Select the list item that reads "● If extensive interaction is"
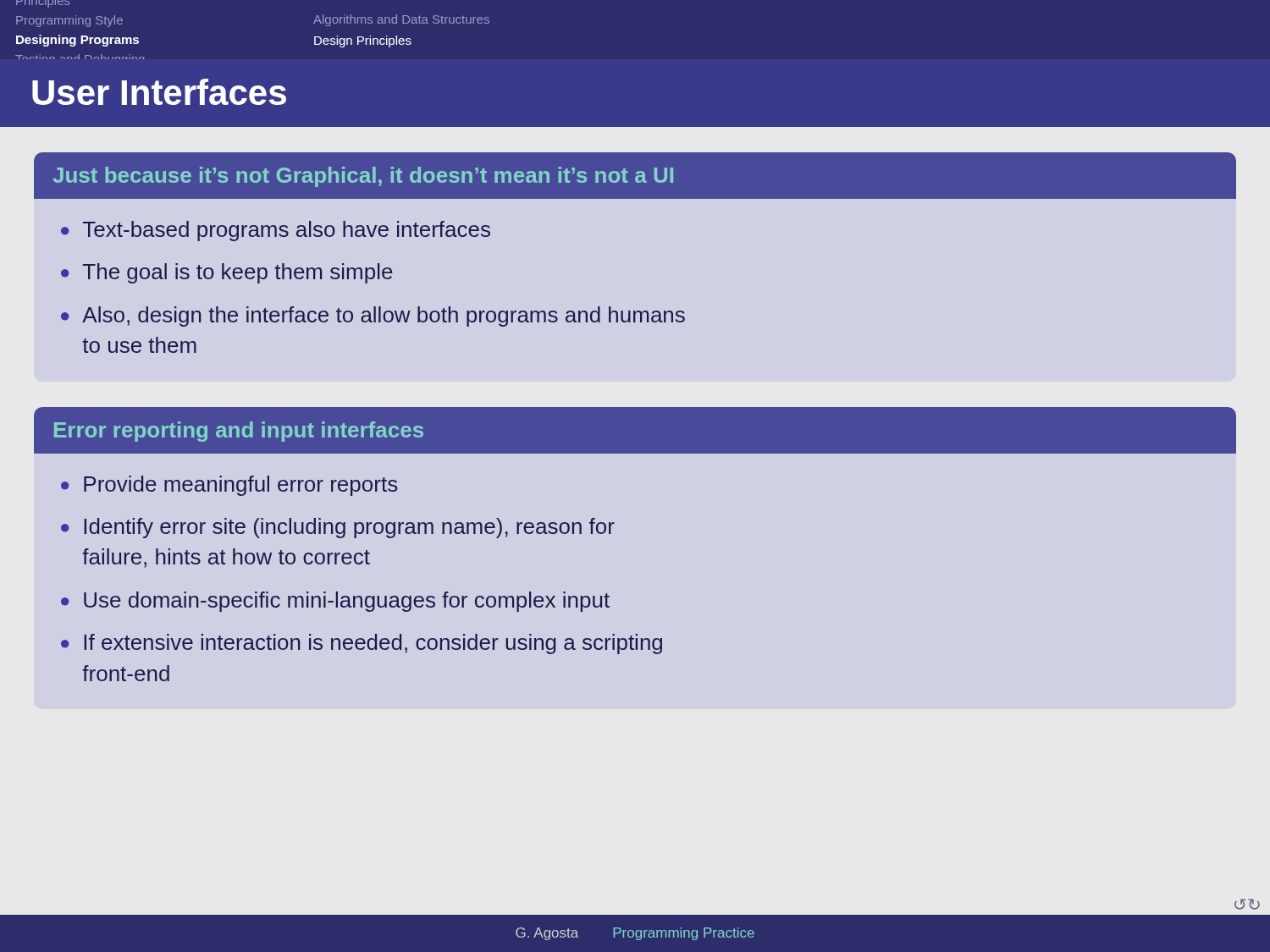Screen dimensions: 952x1270 coord(361,658)
